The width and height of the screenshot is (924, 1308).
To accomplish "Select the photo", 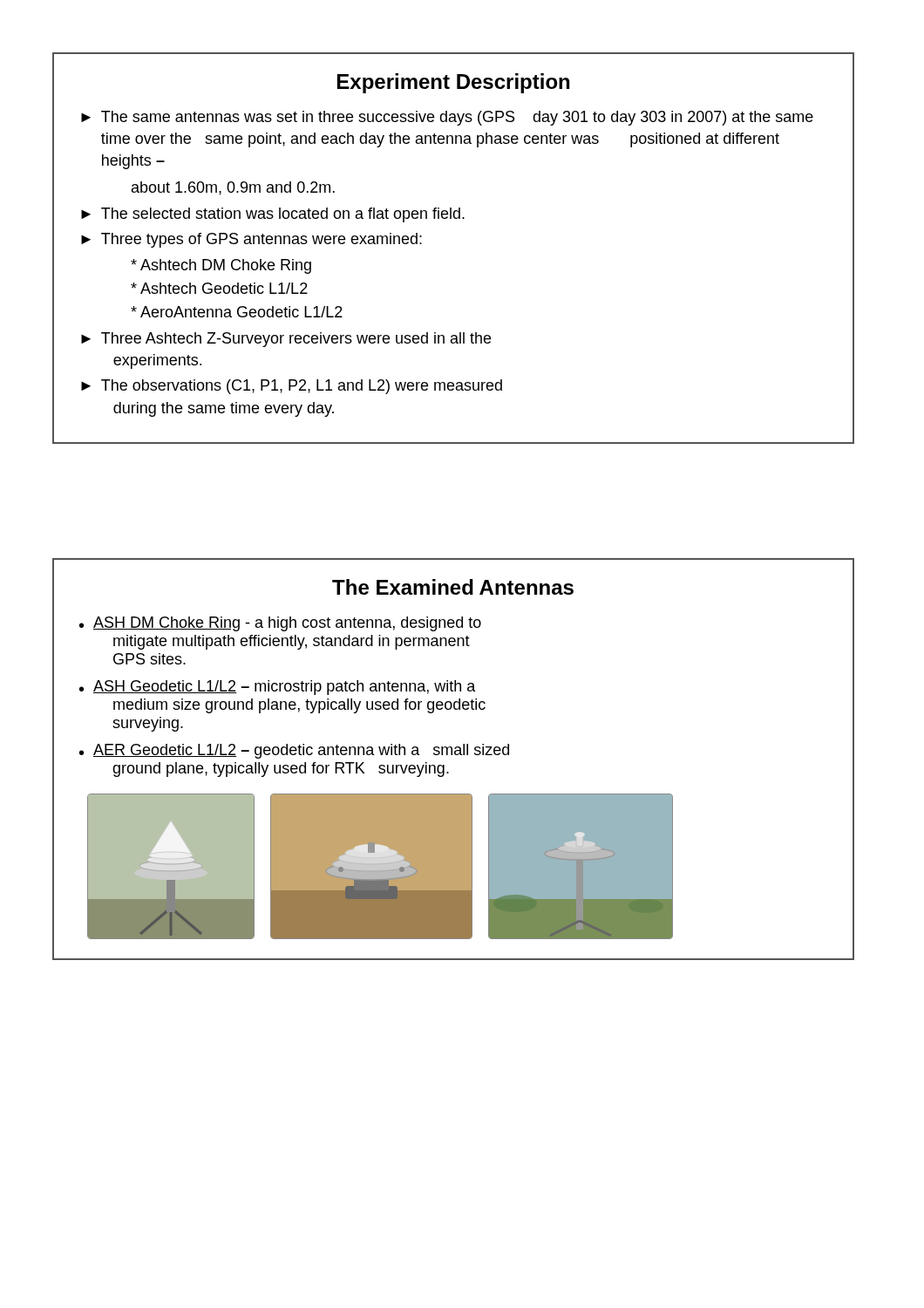I will [x=458, y=866].
